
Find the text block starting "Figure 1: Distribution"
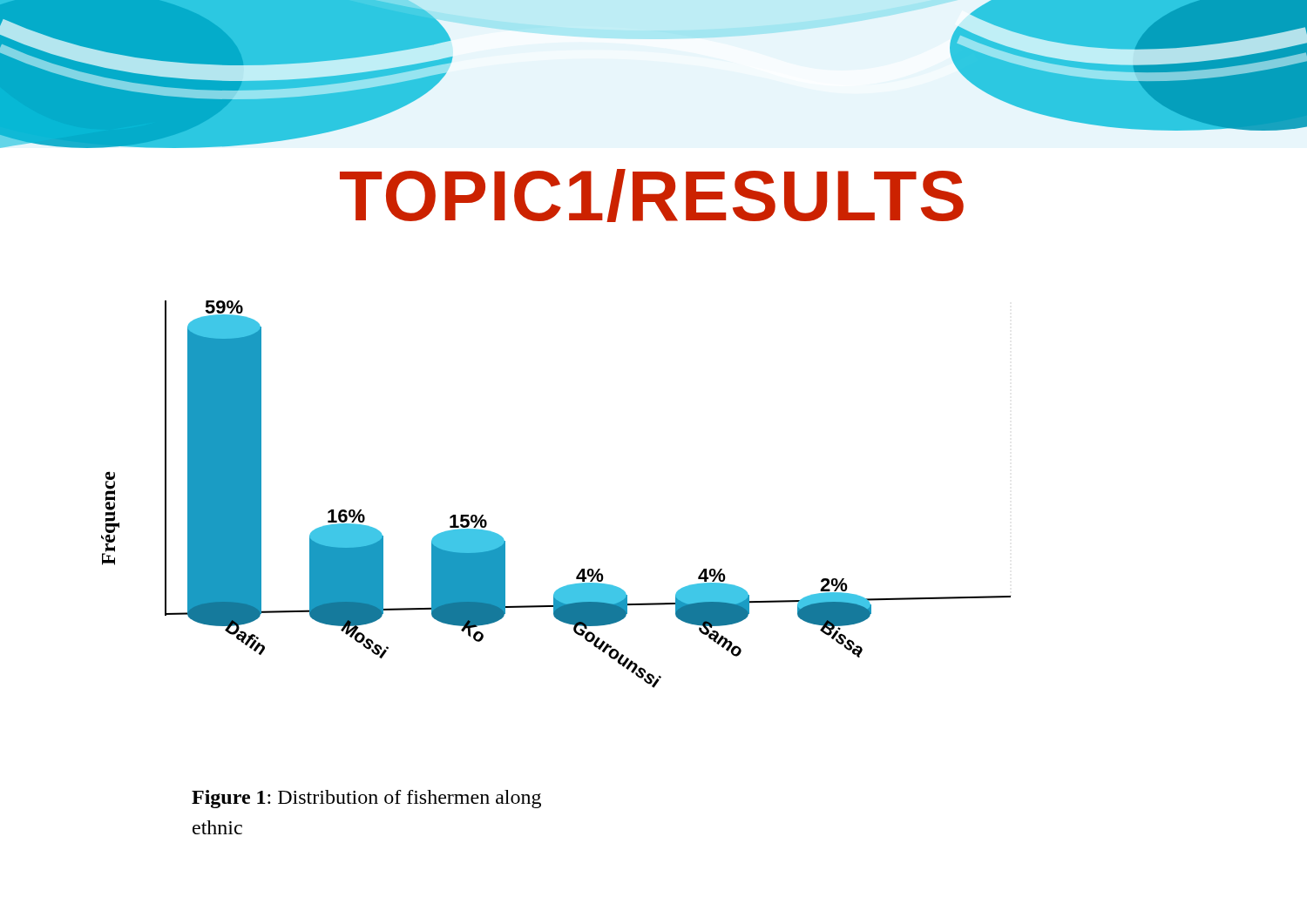click(367, 812)
